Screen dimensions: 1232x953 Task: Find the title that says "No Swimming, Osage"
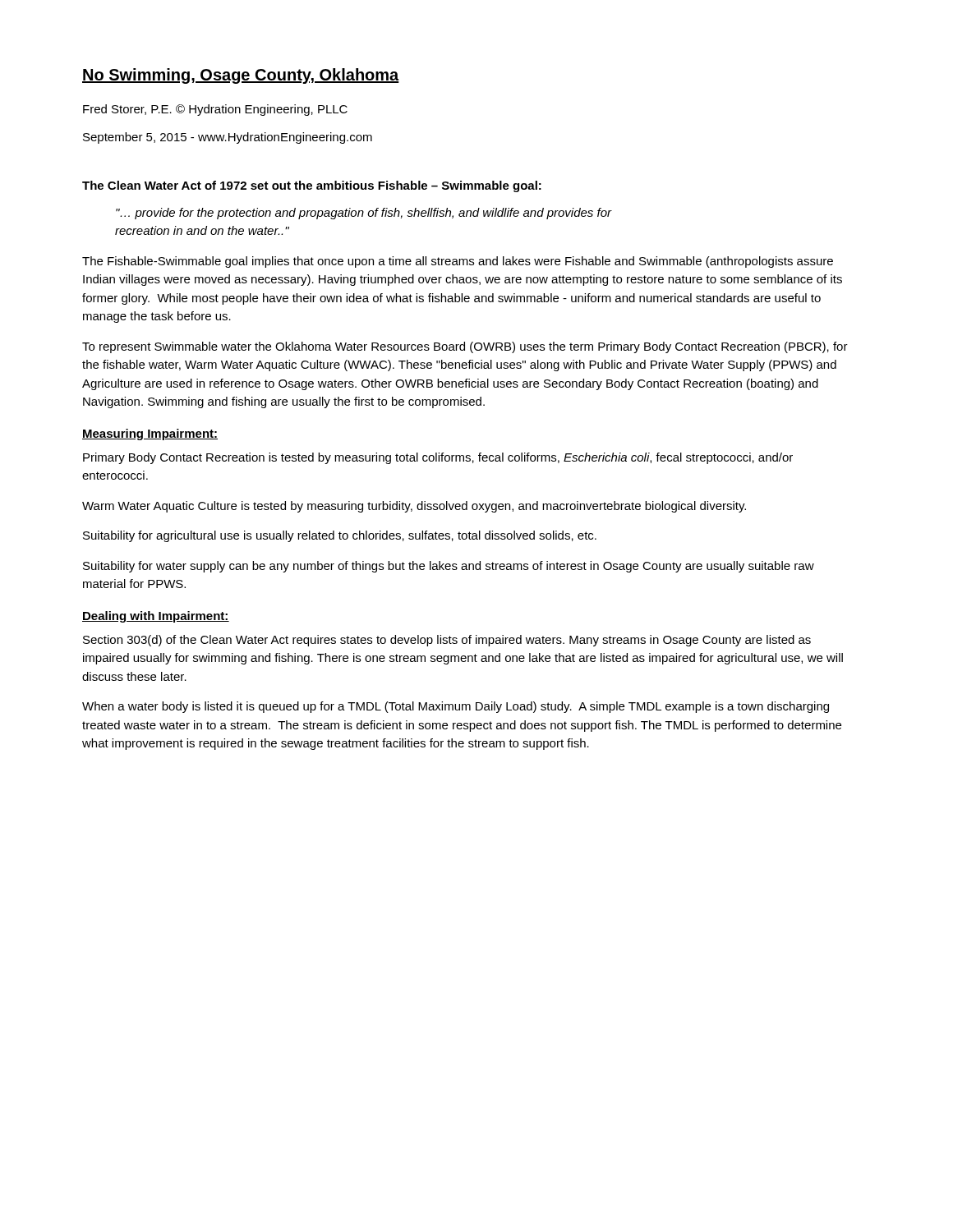tap(240, 75)
